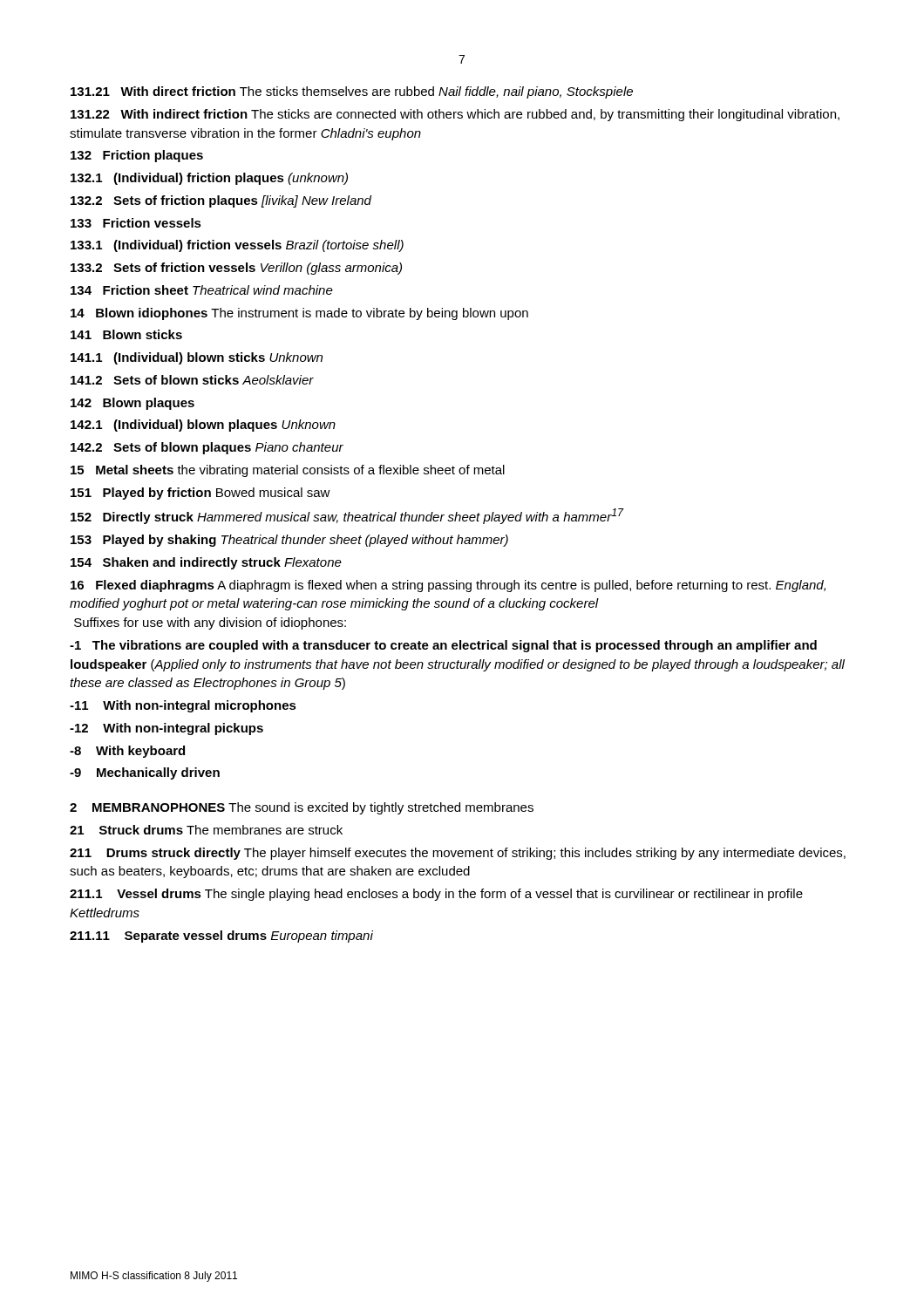Locate the passage starting "16 Flexed diaphragms A diaphragm is"
Viewport: 924px width, 1308px height.
click(448, 603)
